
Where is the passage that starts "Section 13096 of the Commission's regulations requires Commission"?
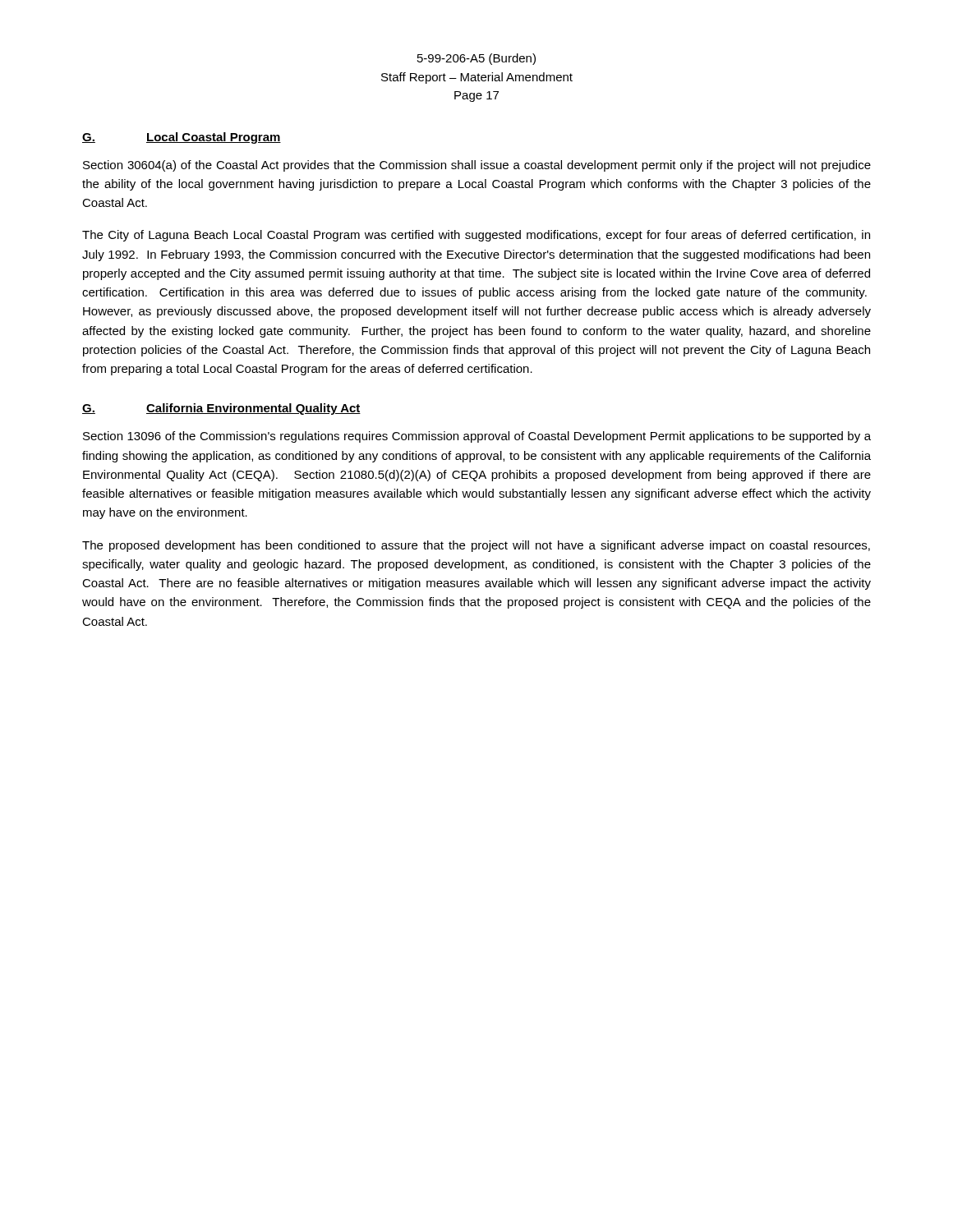[476, 474]
